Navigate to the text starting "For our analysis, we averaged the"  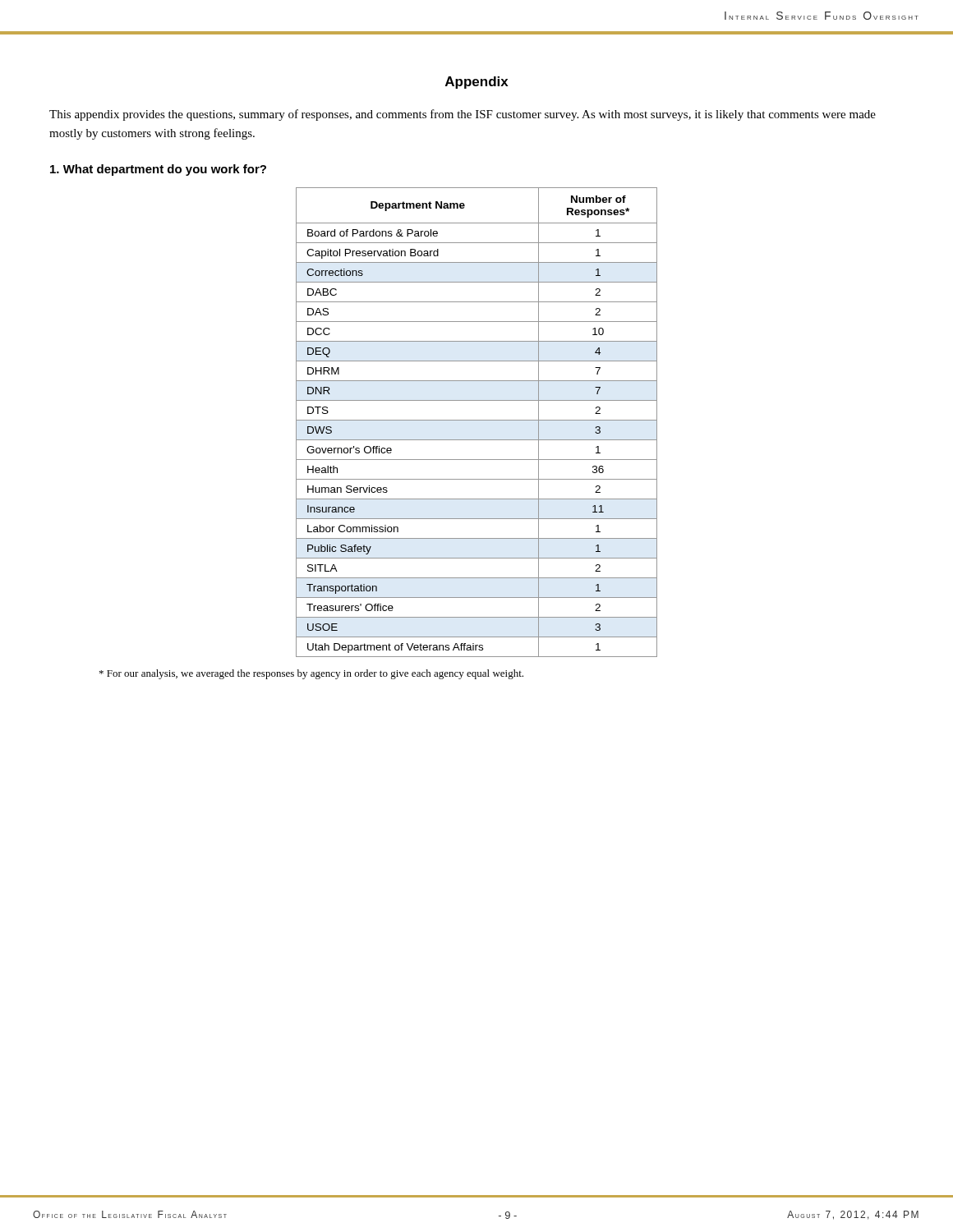click(x=311, y=673)
